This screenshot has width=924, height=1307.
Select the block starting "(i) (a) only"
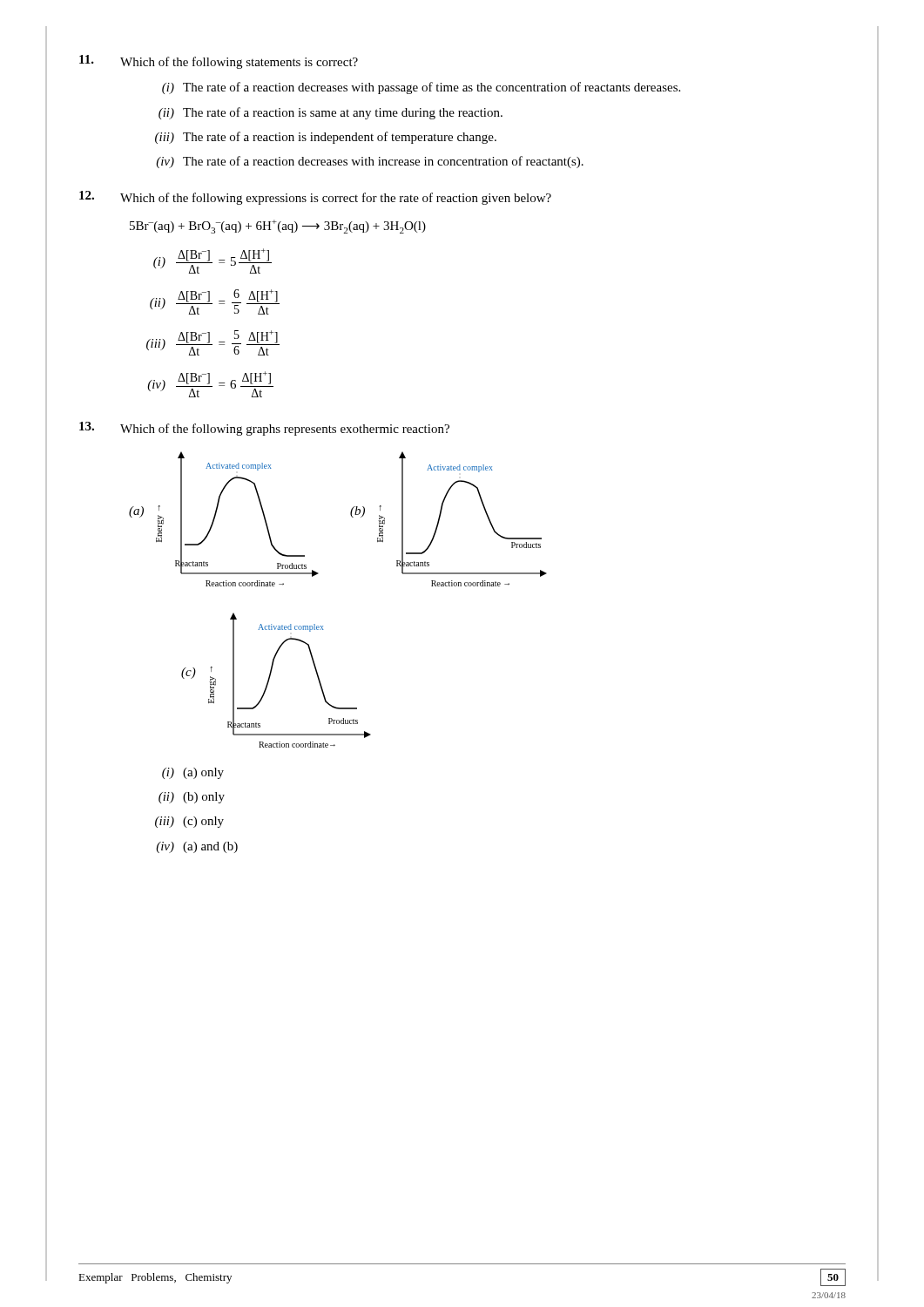pyautogui.click(x=193, y=773)
